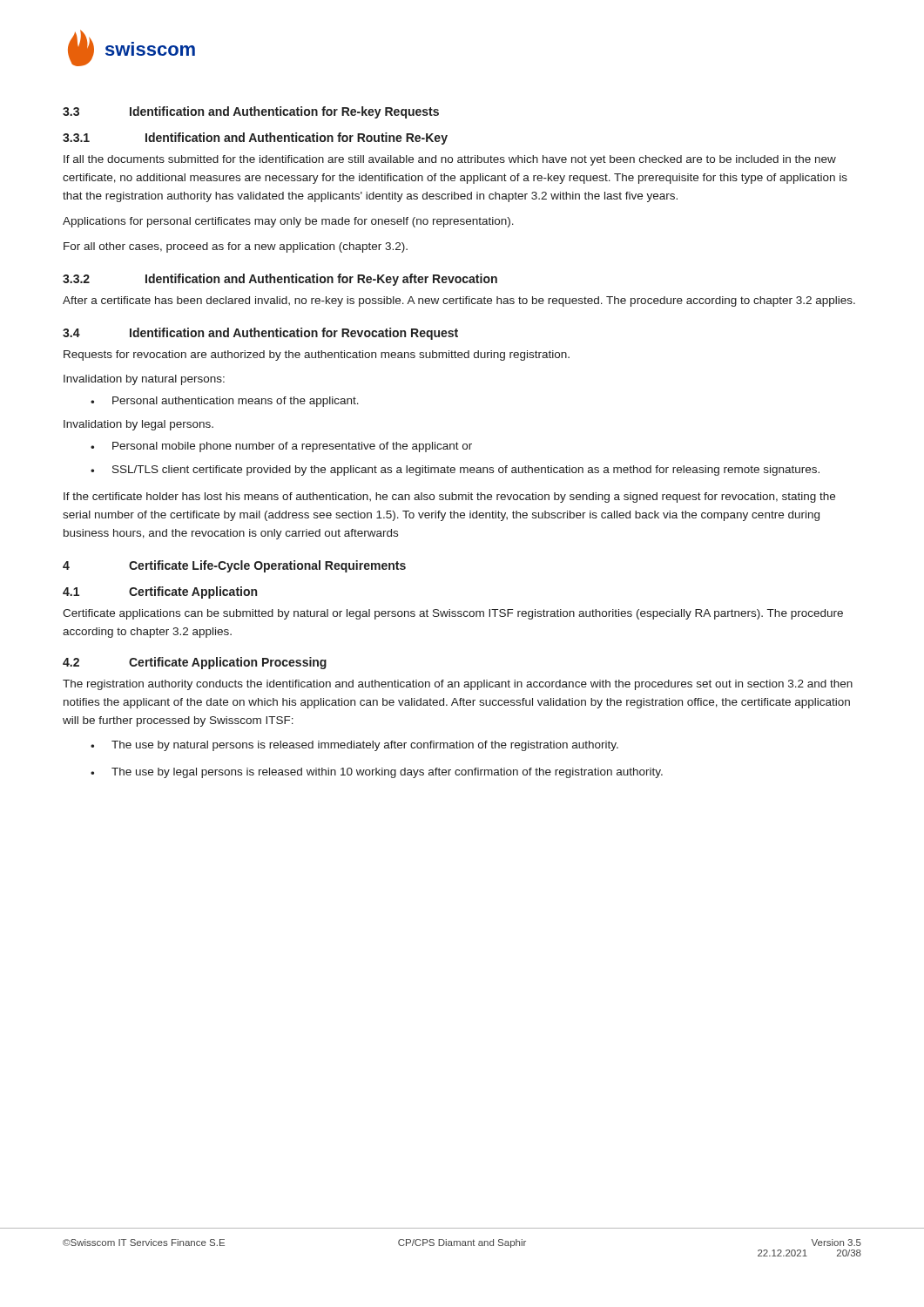Locate the list item containing "• Personal authentication means of the applicant."

click(x=225, y=402)
